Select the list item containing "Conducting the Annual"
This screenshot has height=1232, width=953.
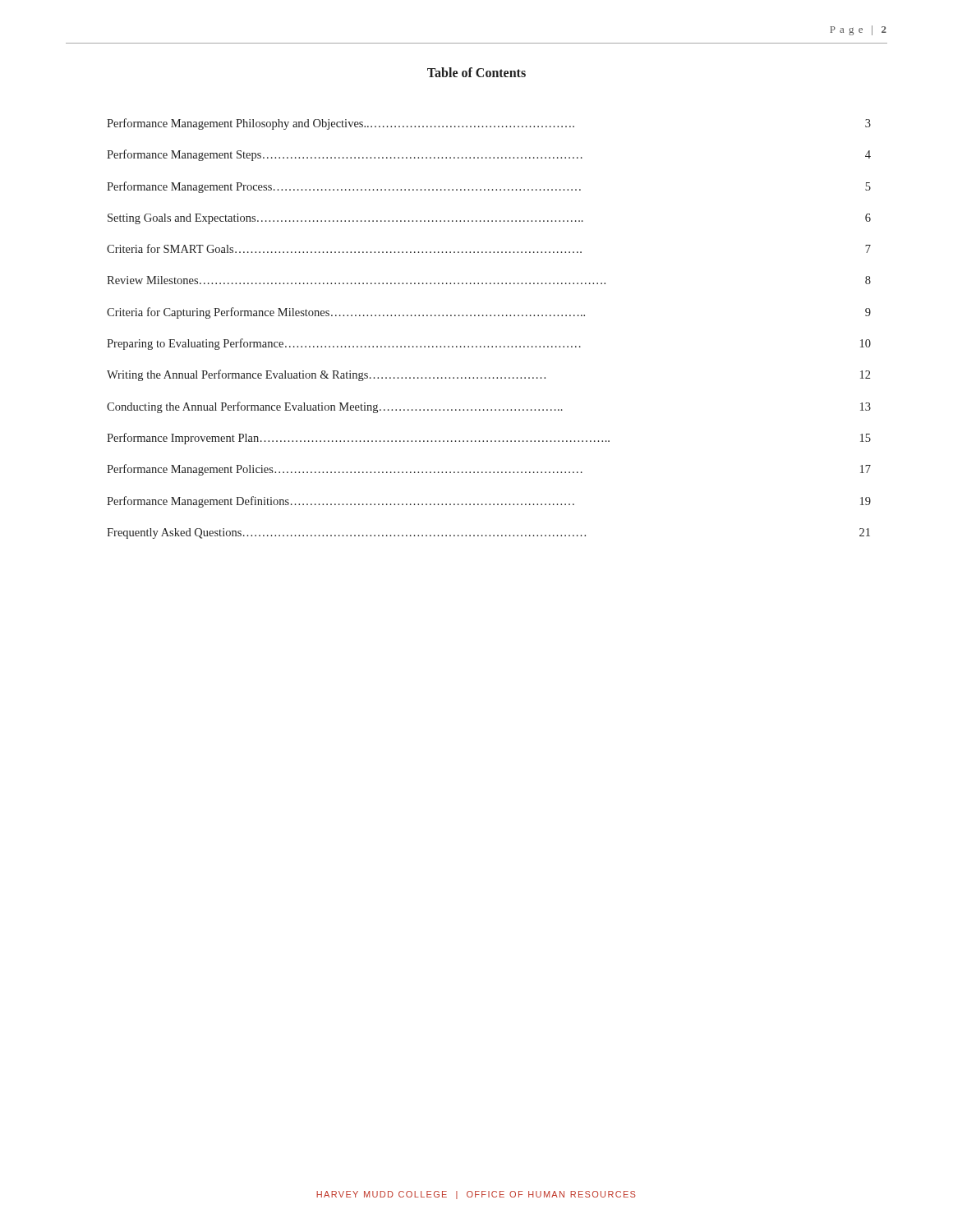coord(489,406)
